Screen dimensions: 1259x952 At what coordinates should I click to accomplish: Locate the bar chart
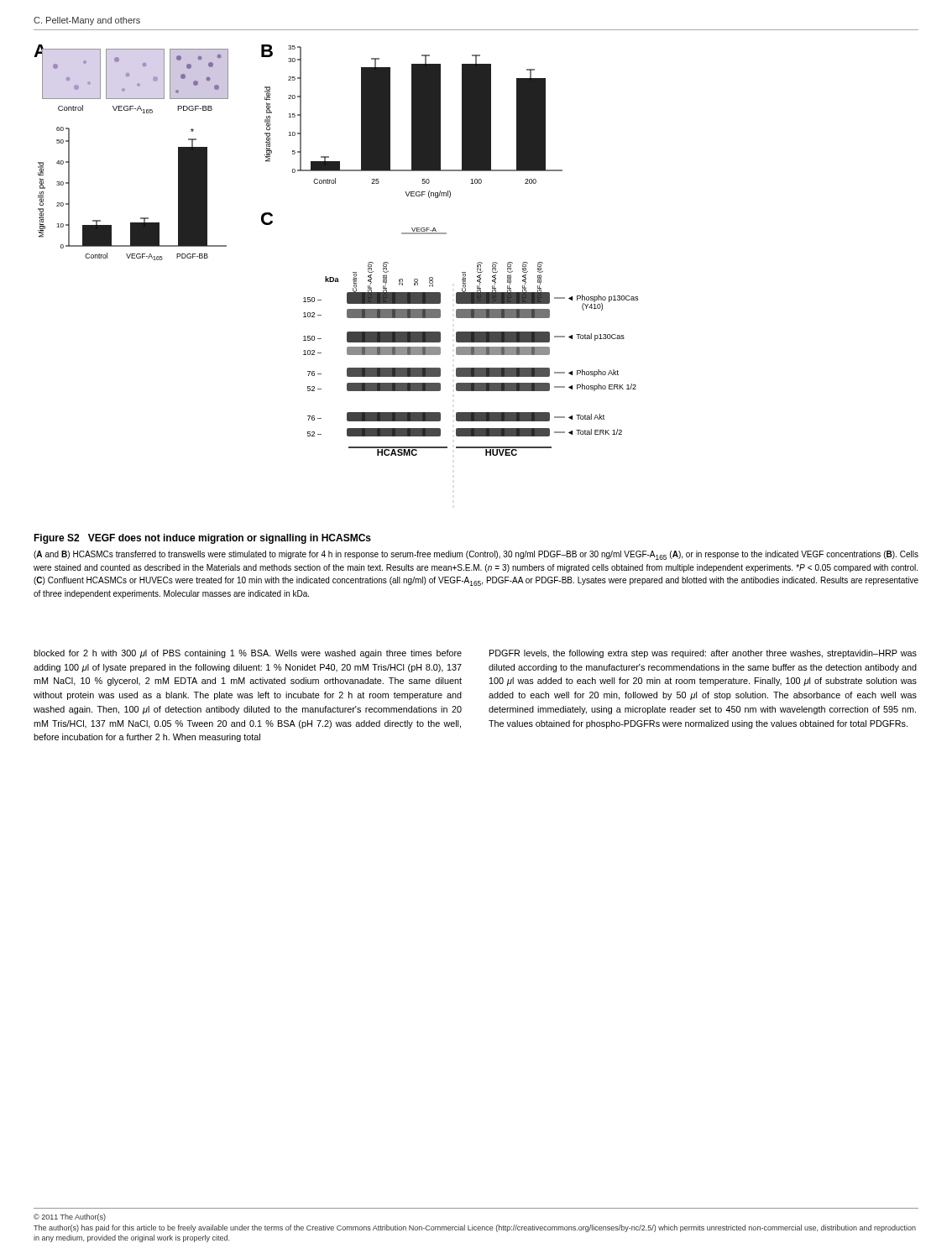coord(420,123)
